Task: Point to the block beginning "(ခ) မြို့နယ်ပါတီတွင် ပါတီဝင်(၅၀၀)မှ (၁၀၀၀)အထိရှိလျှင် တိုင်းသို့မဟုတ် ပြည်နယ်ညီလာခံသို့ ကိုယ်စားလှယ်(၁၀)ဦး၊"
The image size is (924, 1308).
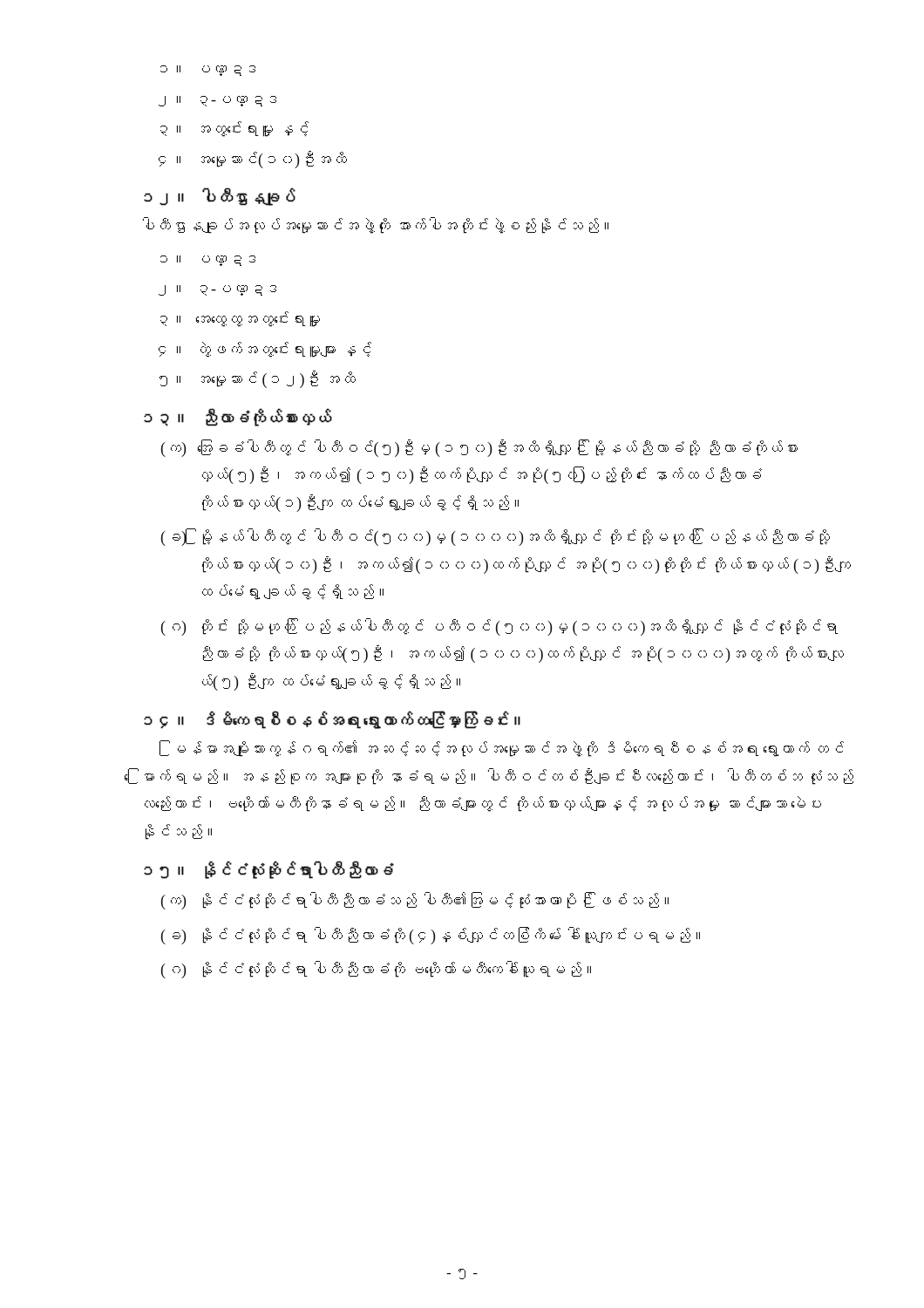Action: point(497,566)
